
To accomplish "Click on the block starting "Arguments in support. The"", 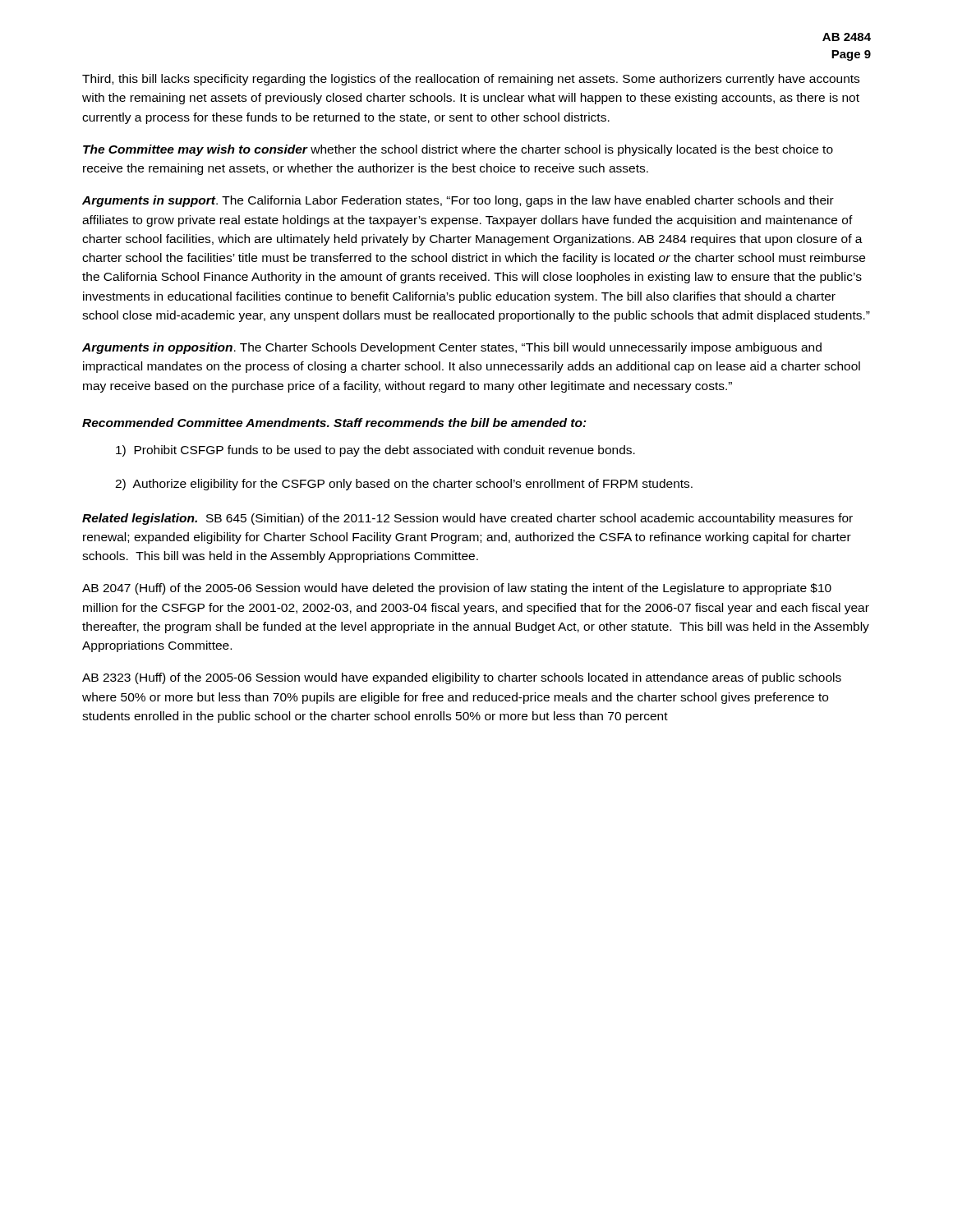I will coord(476,257).
